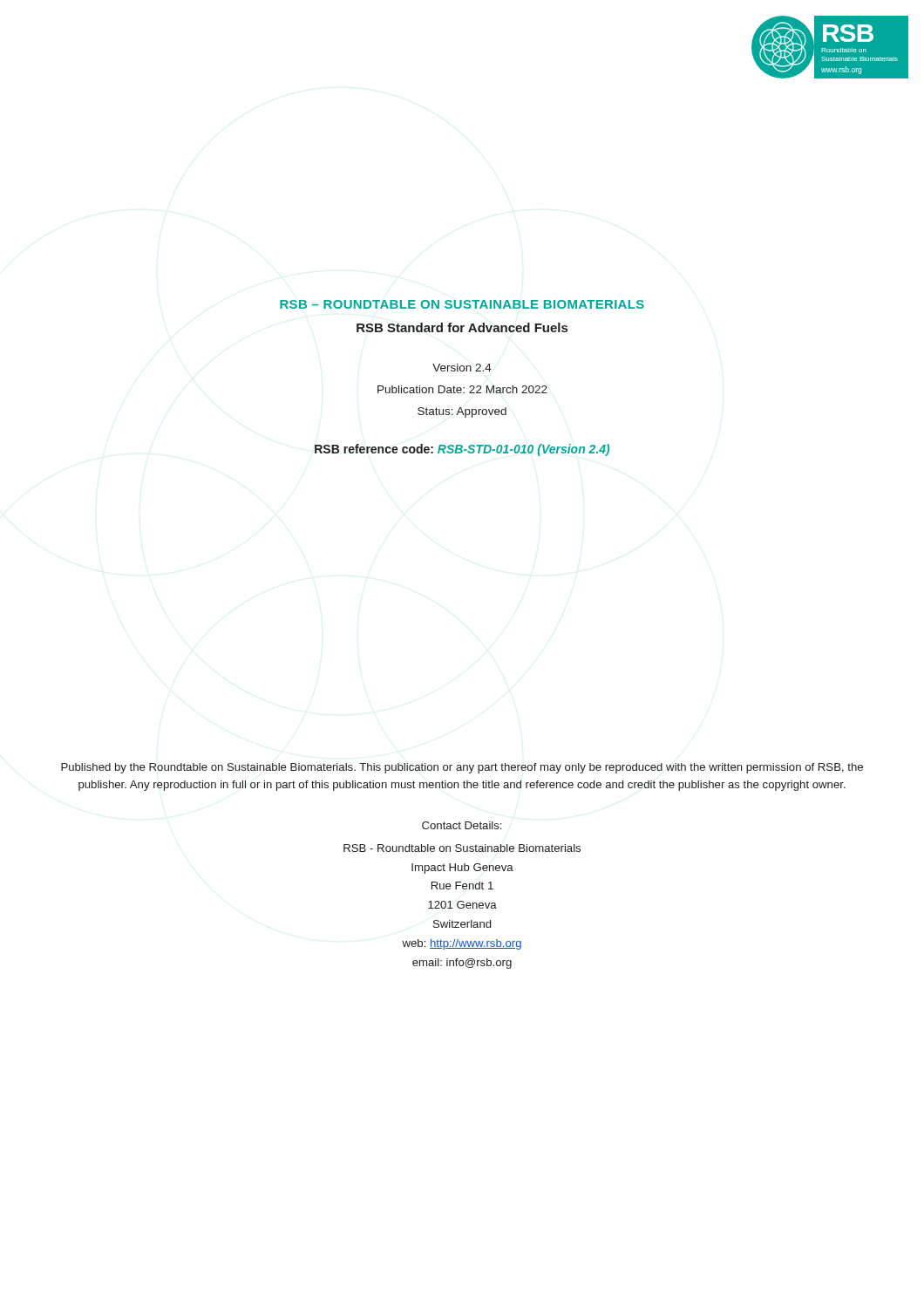The height and width of the screenshot is (1308, 924).
Task: Find the figure
Action: pyautogui.click(x=830, y=47)
